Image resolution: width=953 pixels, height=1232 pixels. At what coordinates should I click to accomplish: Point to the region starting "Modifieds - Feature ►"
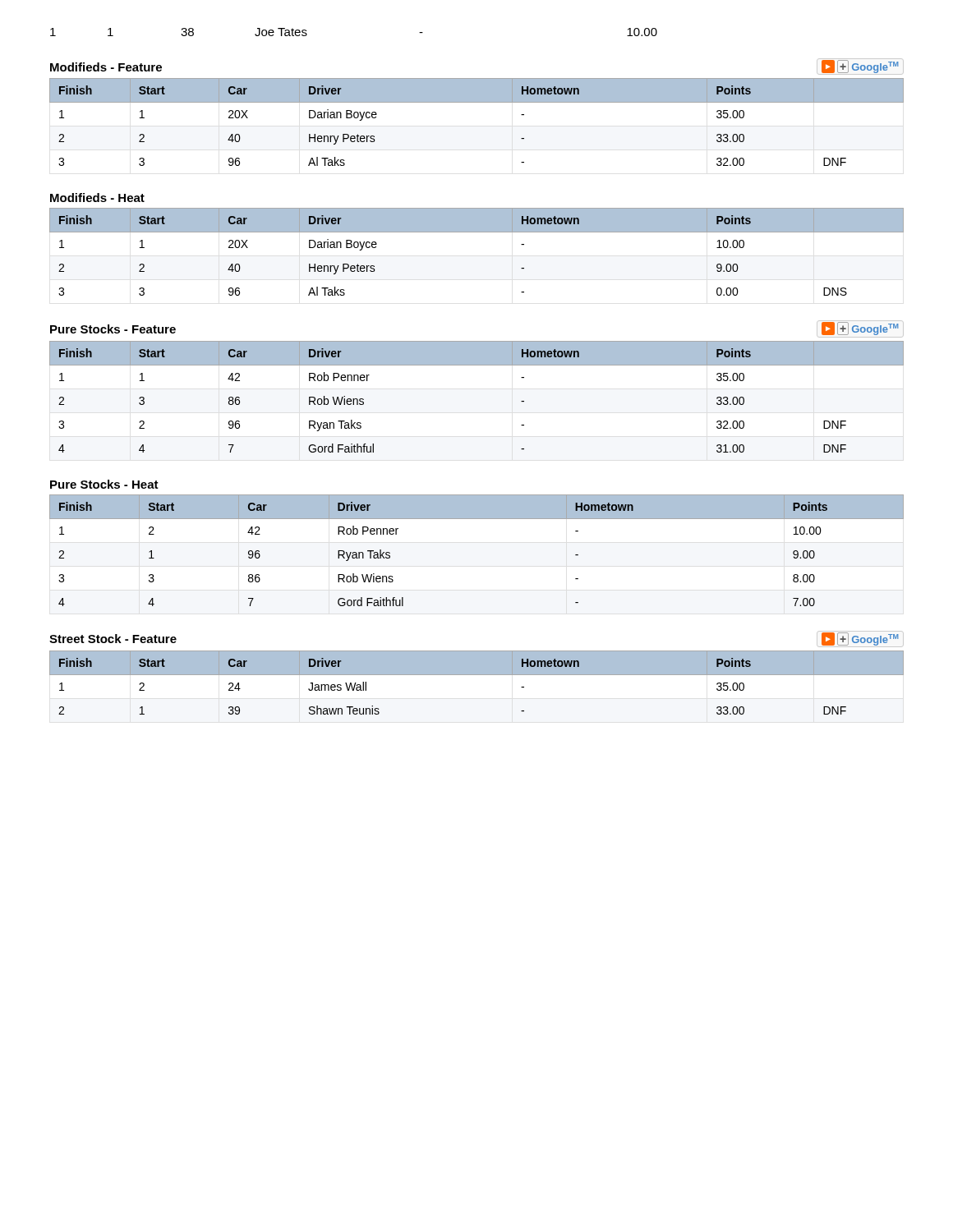tap(476, 67)
